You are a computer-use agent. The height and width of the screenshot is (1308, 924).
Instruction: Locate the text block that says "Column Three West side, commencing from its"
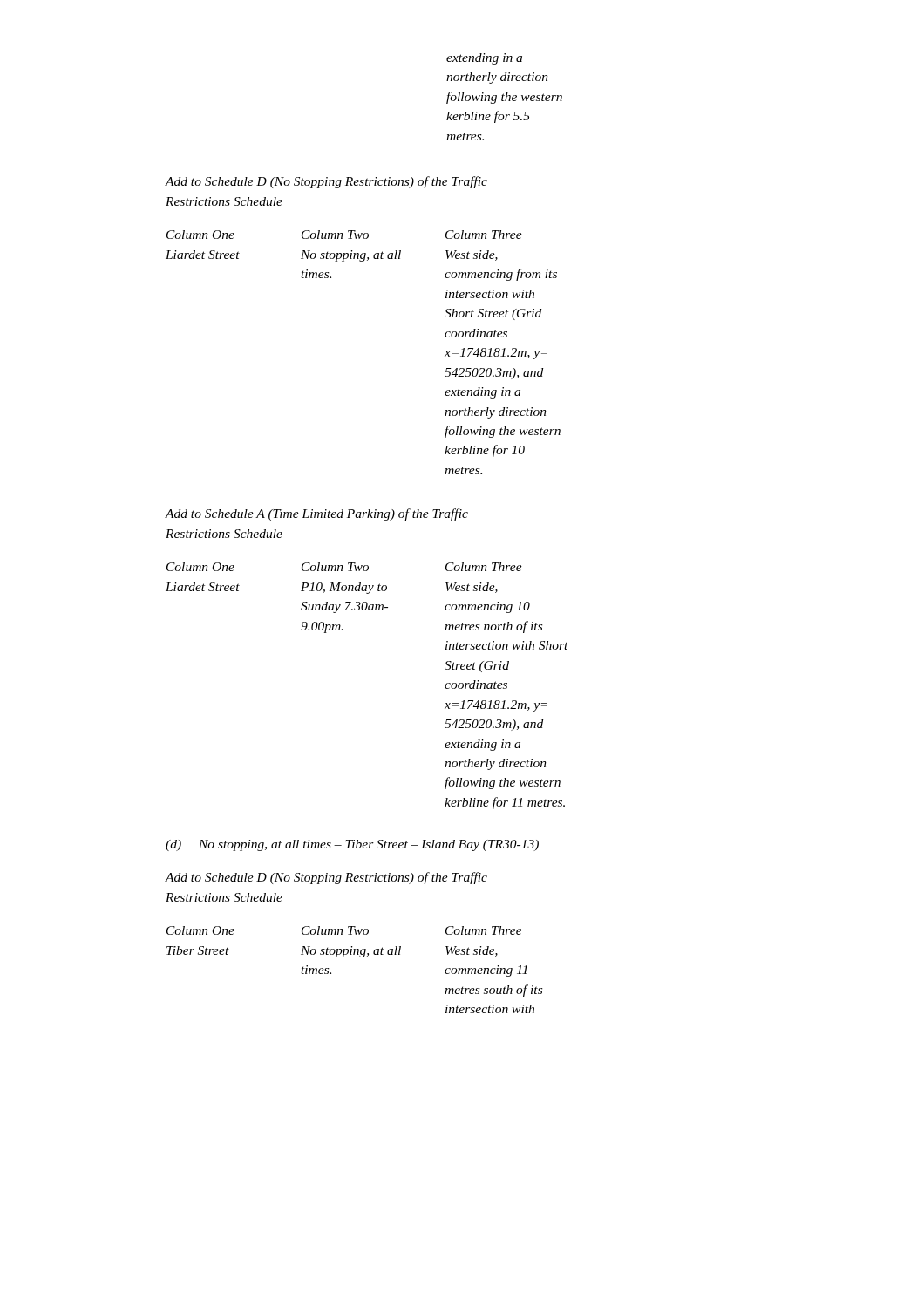coord(484,235)
